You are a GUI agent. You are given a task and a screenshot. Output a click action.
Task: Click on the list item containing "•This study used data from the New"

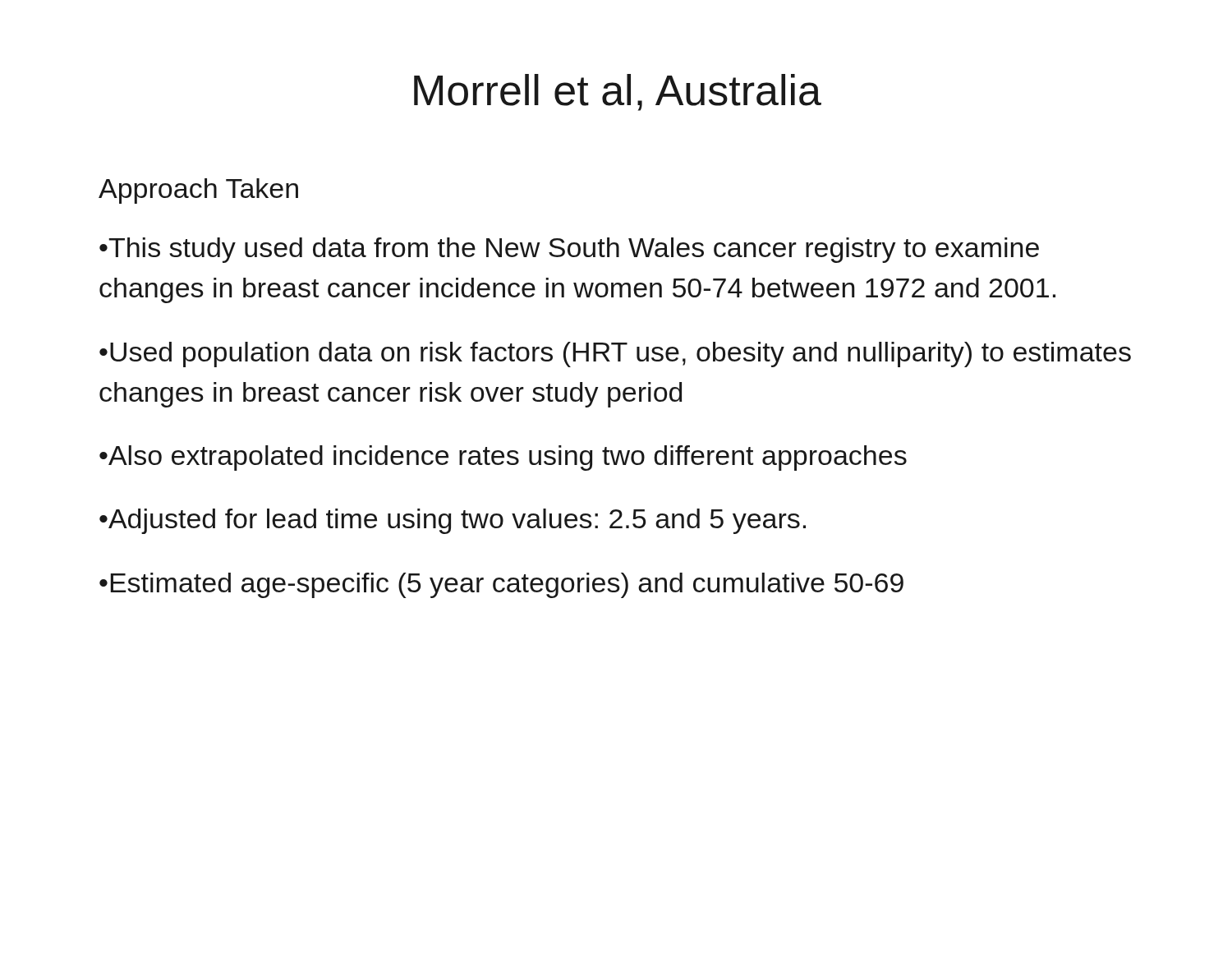pos(578,268)
